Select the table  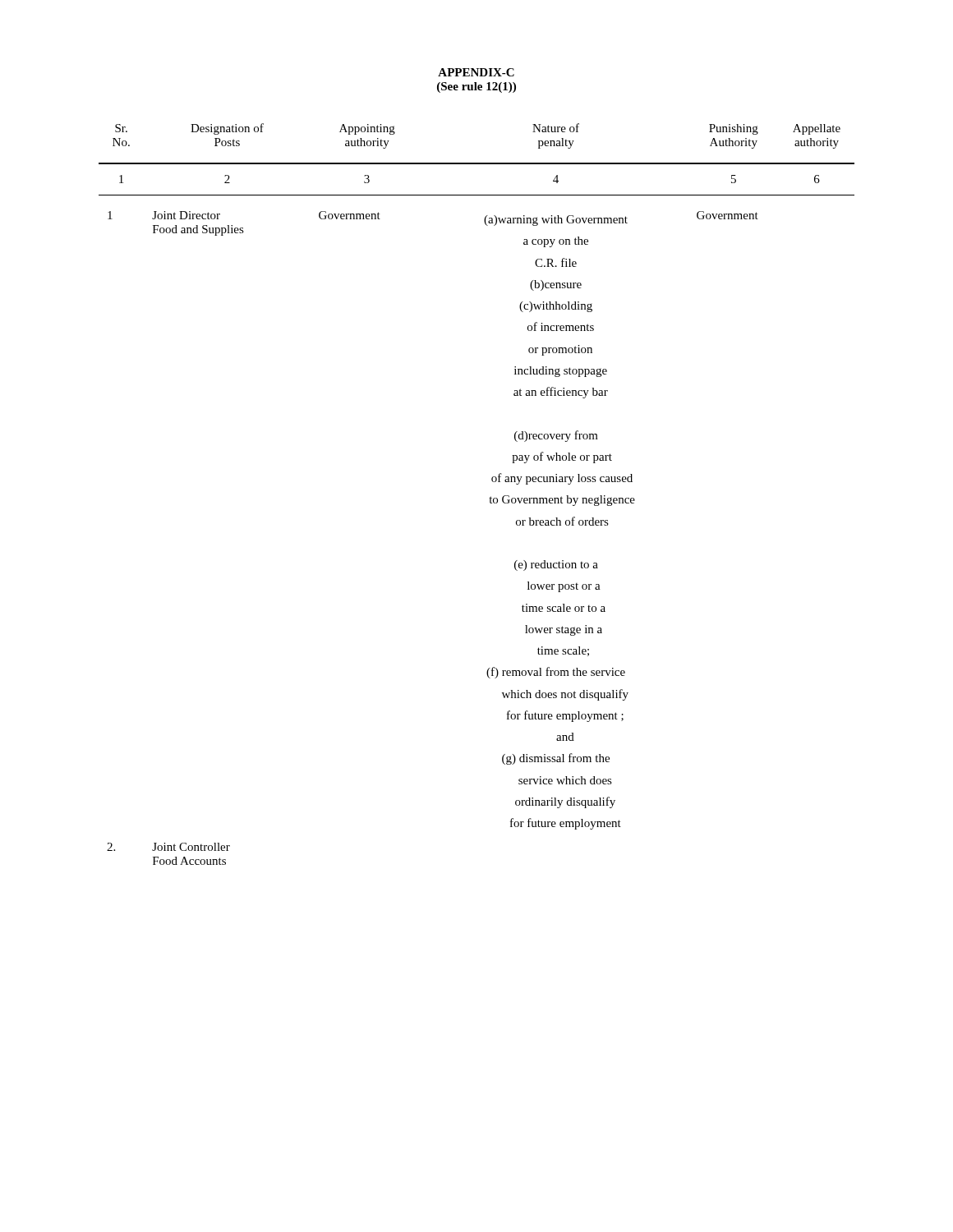[x=476, y=495]
